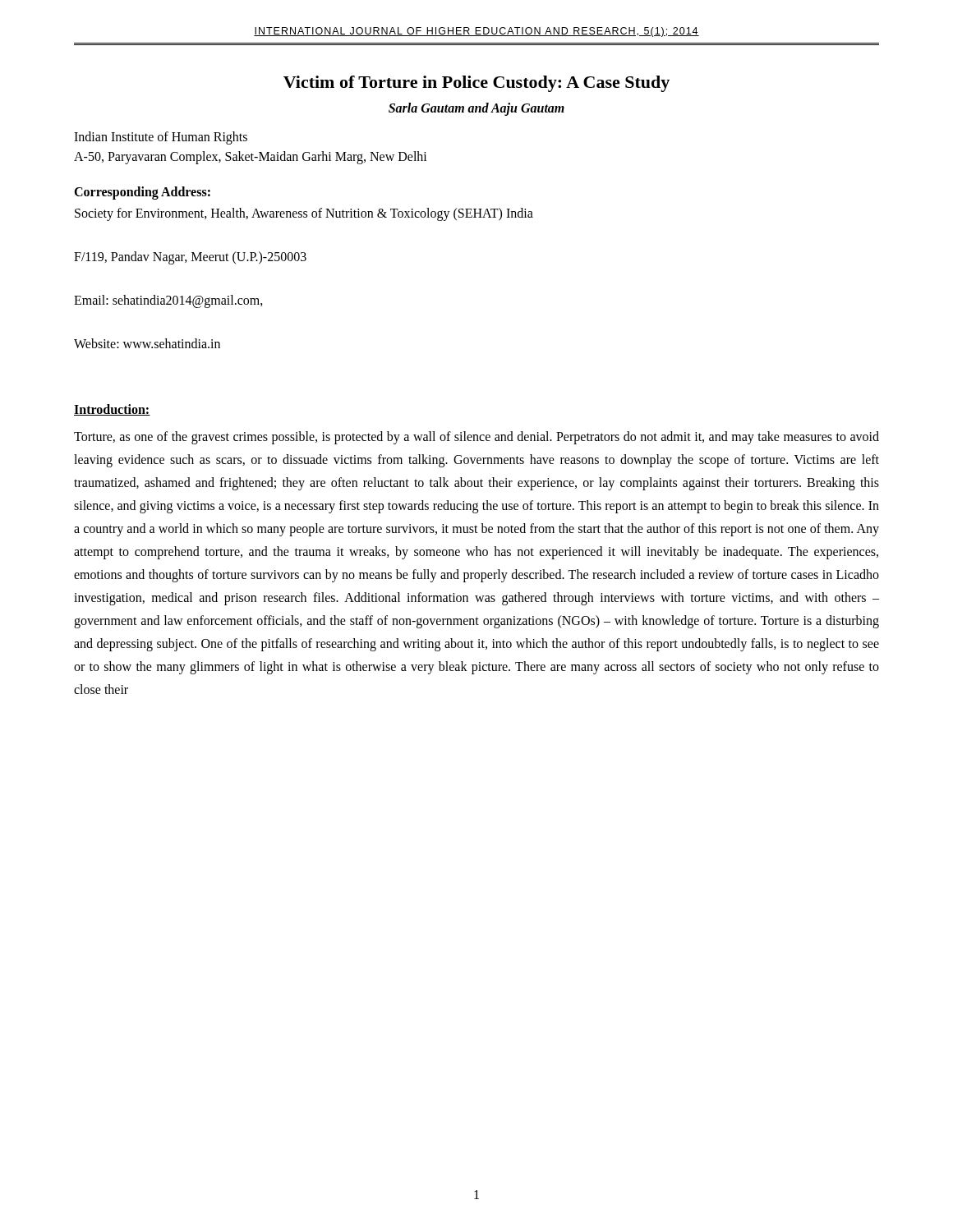
Task: Where is the passage that starts "Sarla Gautam and"?
Action: coord(476,108)
